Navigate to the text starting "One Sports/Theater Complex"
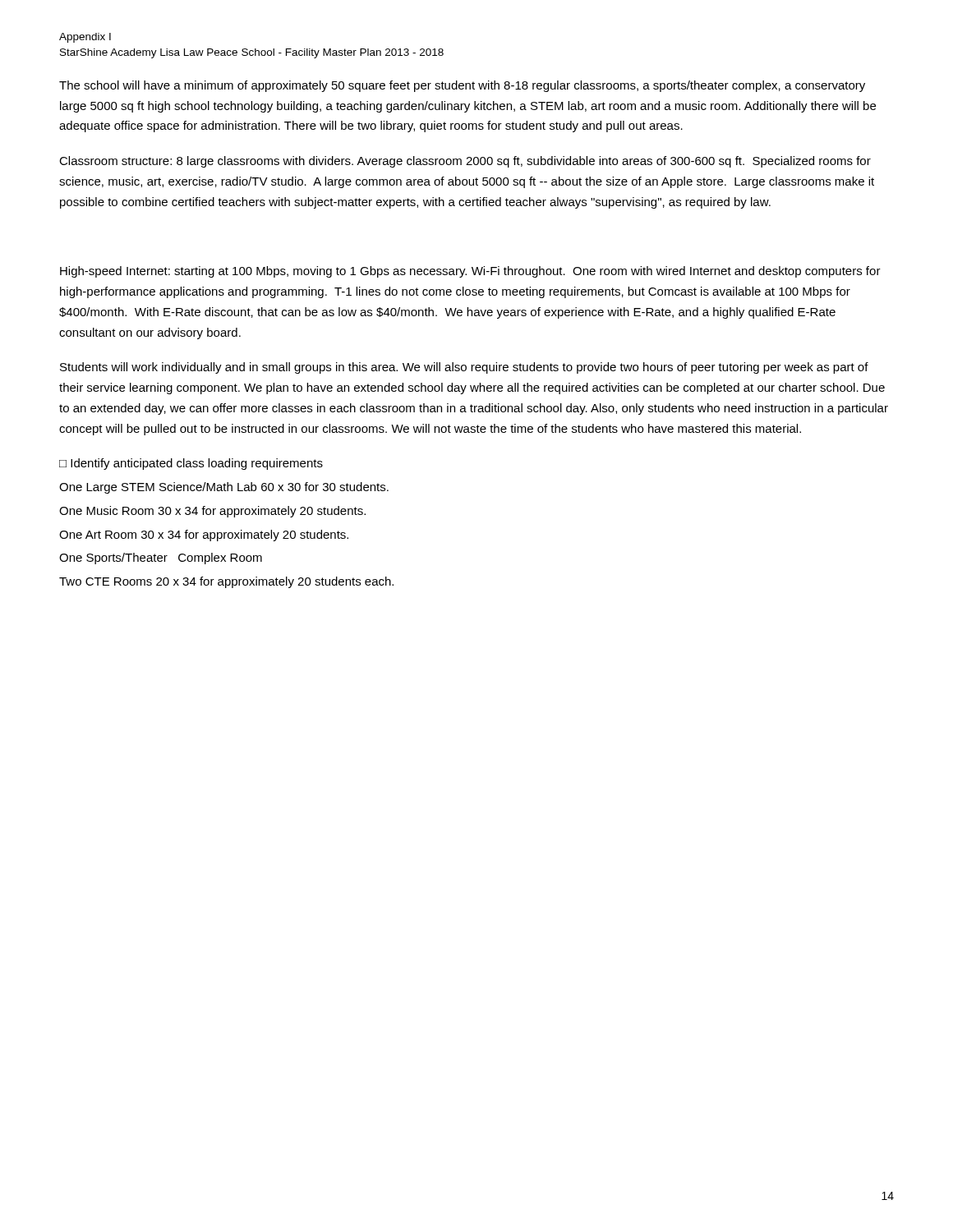The image size is (953, 1232). (x=161, y=558)
